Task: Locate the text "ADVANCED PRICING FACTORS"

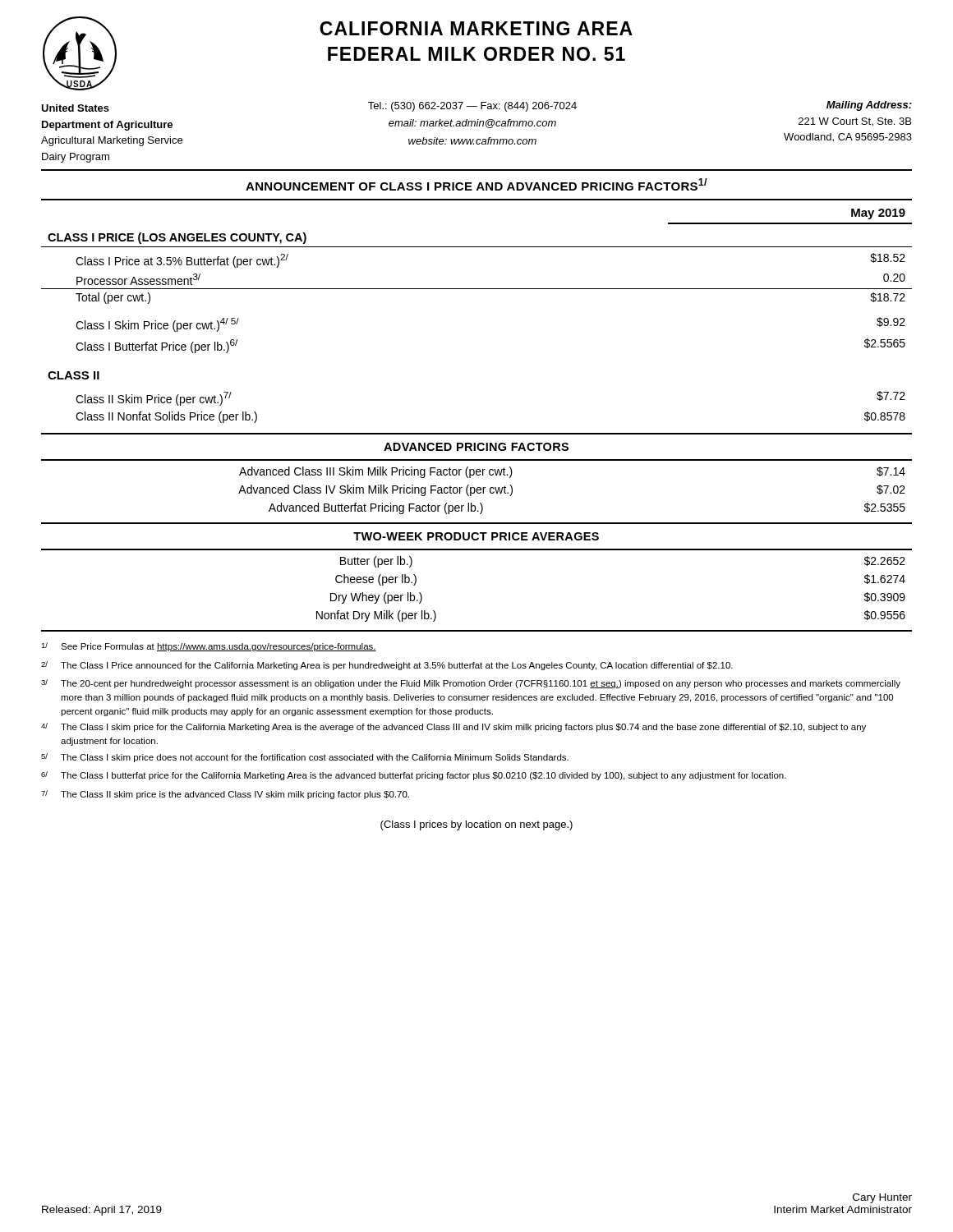Action: click(x=476, y=447)
